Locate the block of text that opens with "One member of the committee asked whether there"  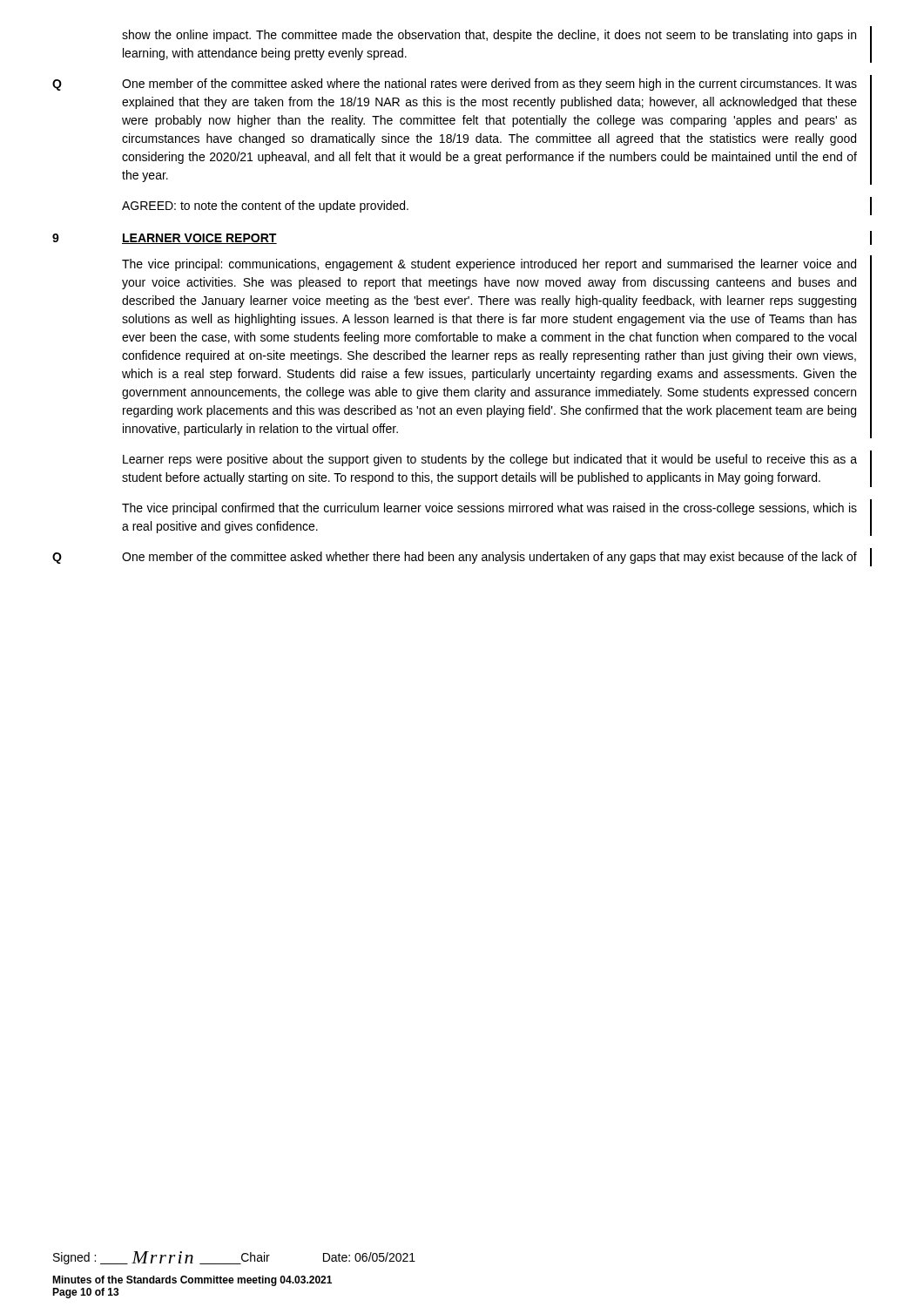pos(489,557)
